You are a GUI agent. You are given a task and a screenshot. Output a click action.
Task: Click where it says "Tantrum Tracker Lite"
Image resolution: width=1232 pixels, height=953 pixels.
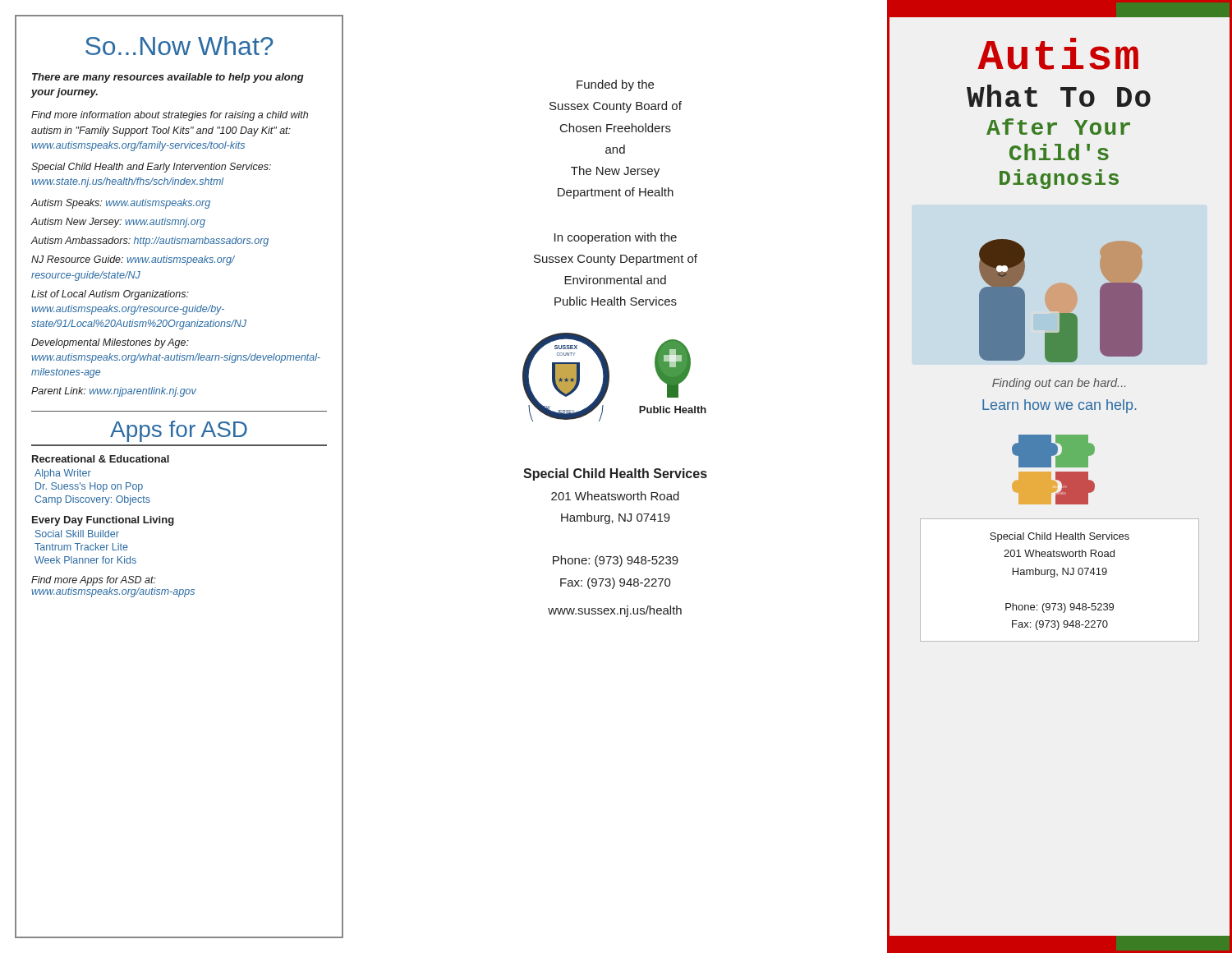coord(81,547)
